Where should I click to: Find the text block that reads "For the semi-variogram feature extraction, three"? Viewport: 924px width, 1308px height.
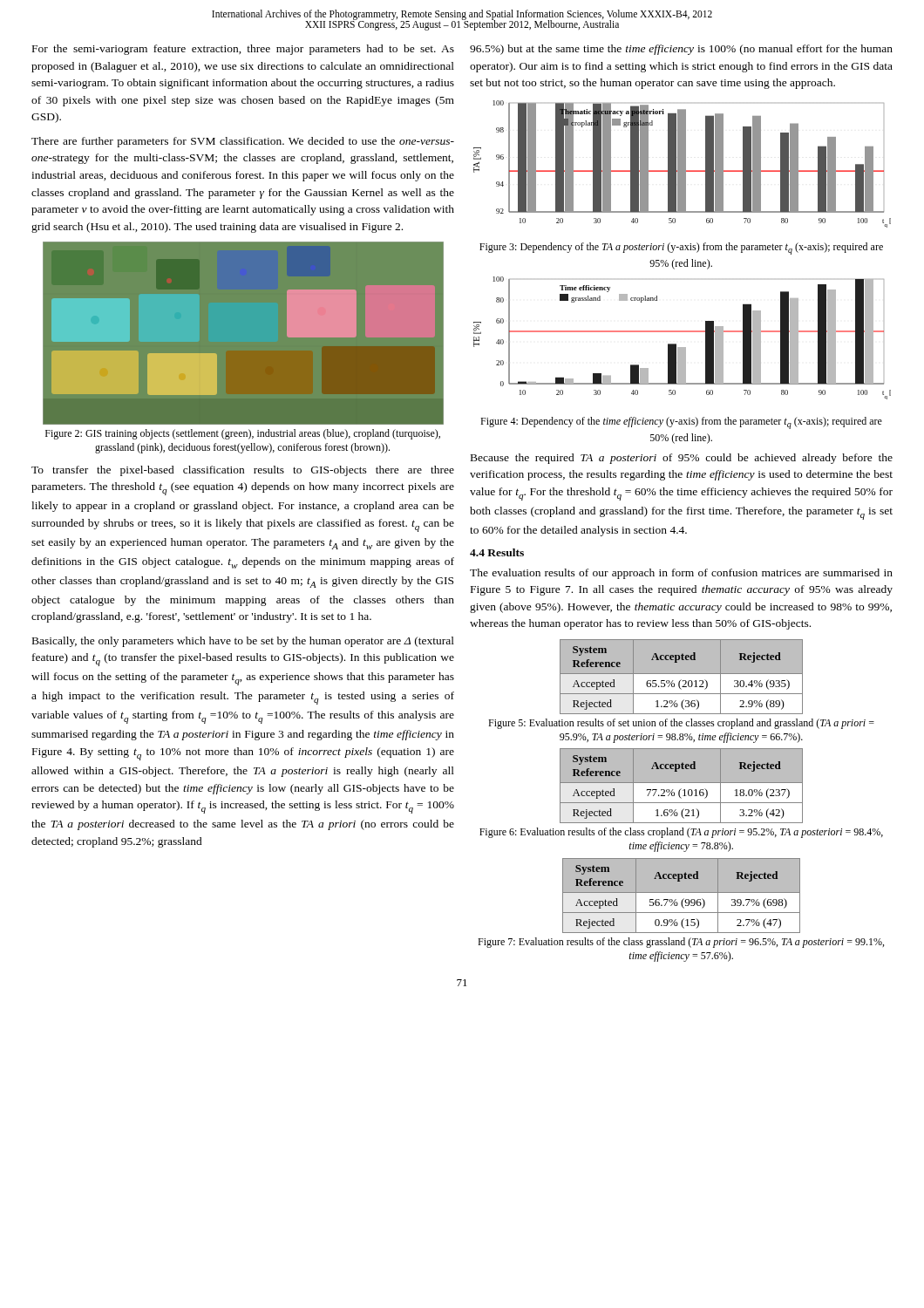coord(243,137)
